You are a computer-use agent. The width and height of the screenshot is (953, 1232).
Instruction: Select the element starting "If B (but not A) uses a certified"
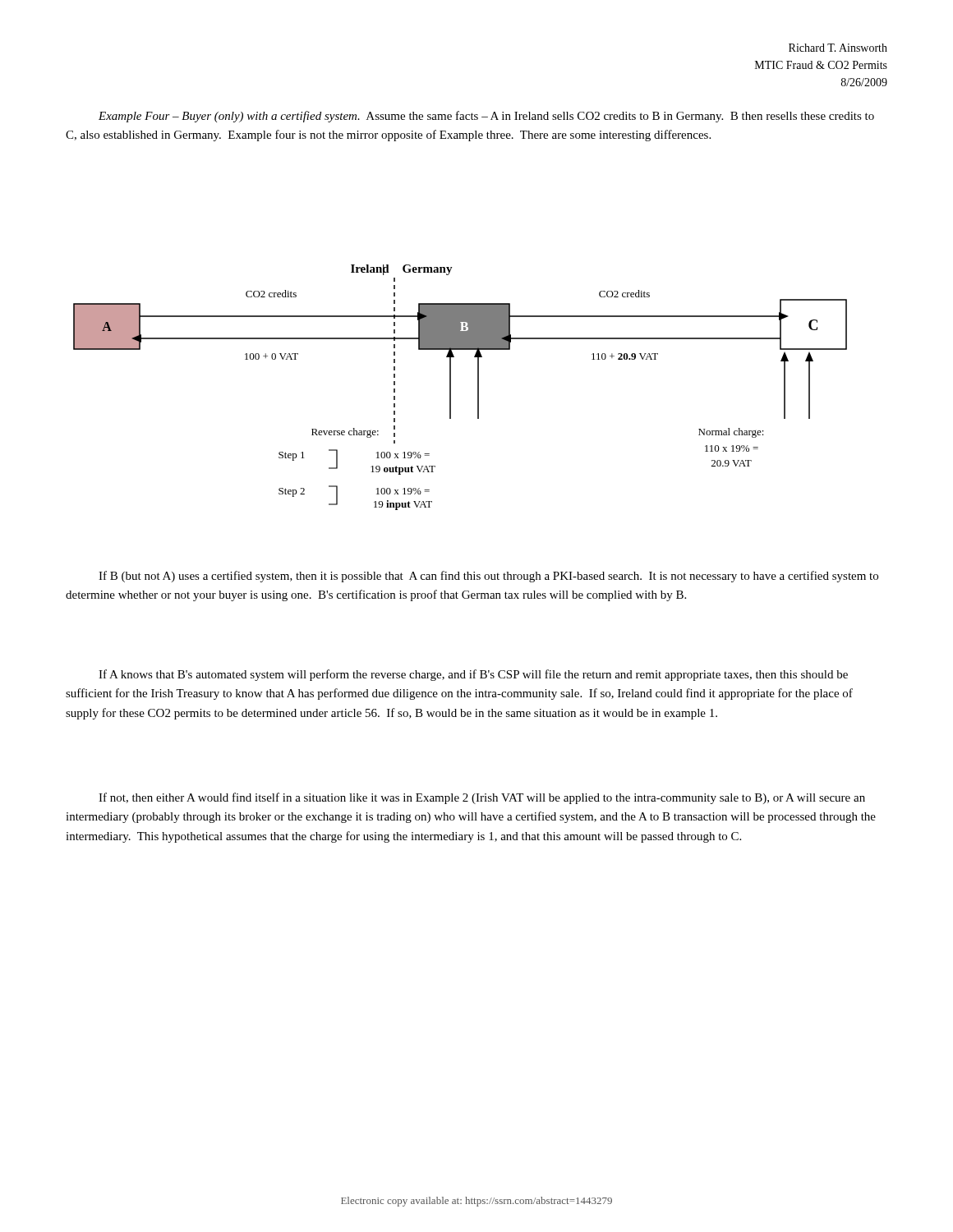coord(476,586)
